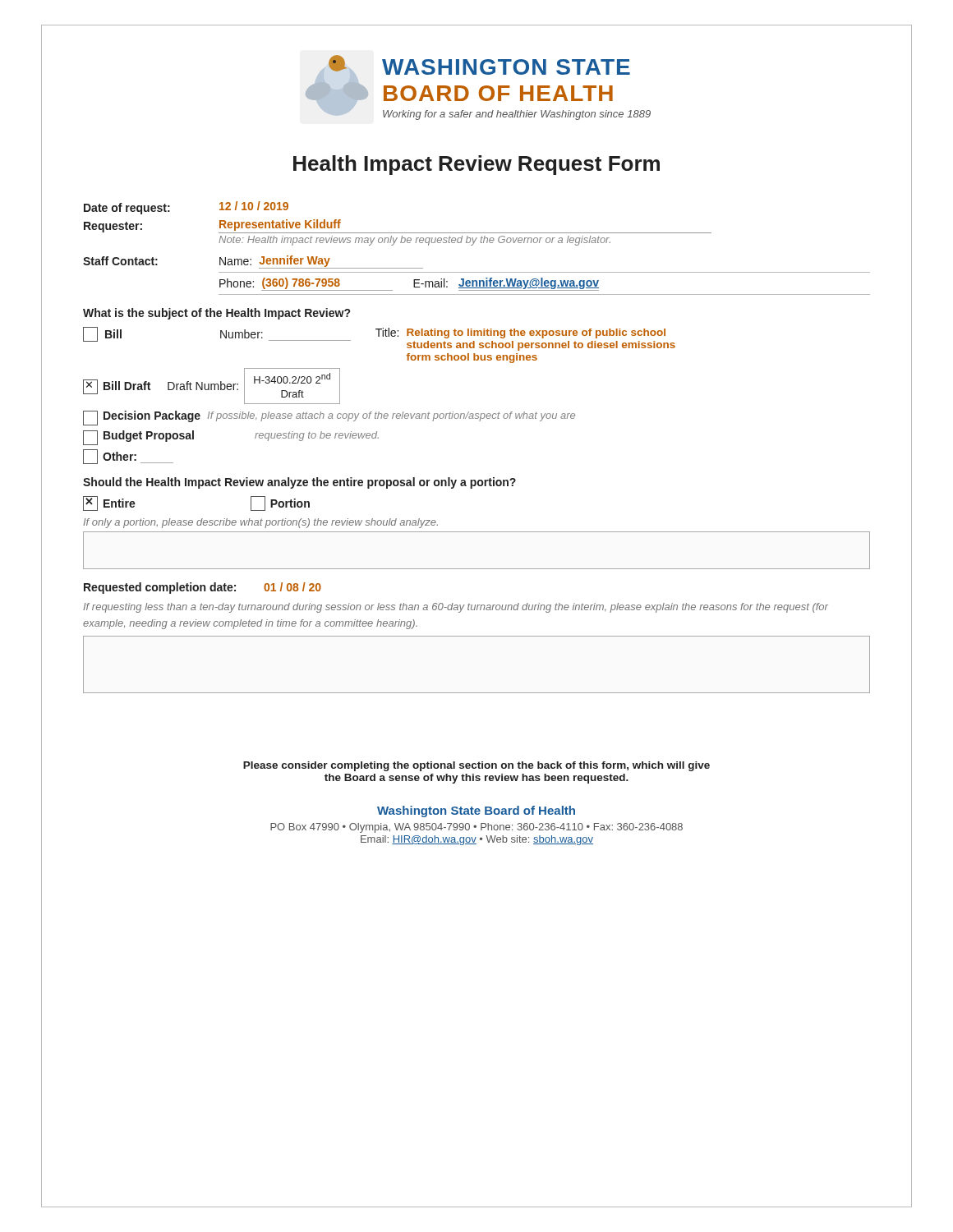Find the element starting "Staff Contact: Name: Jennifer"
The width and height of the screenshot is (953, 1232).
point(476,274)
